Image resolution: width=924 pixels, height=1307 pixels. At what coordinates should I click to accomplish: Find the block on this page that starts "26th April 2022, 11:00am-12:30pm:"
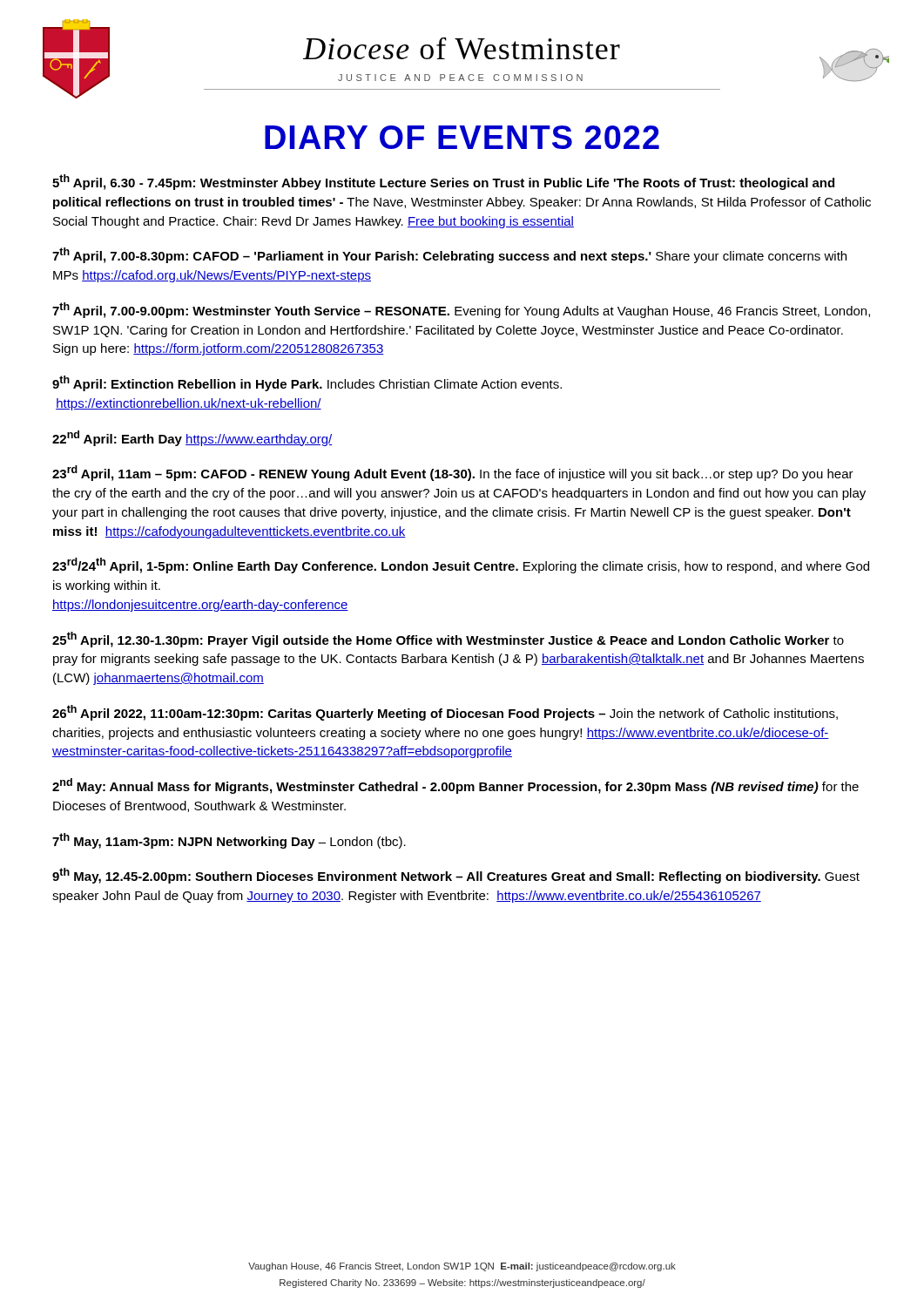(x=462, y=731)
